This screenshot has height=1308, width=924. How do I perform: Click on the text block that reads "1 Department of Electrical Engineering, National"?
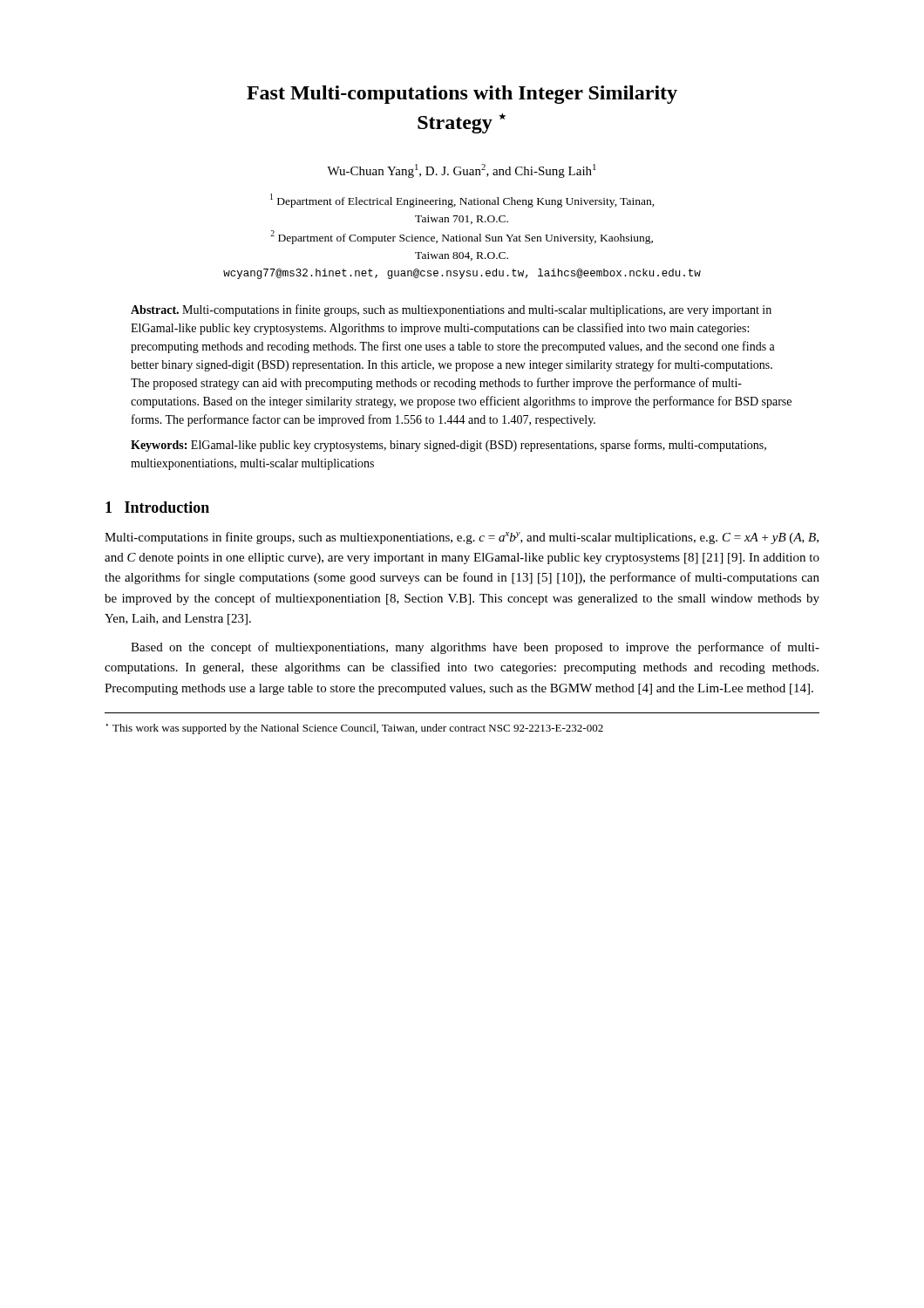(x=462, y=226)
